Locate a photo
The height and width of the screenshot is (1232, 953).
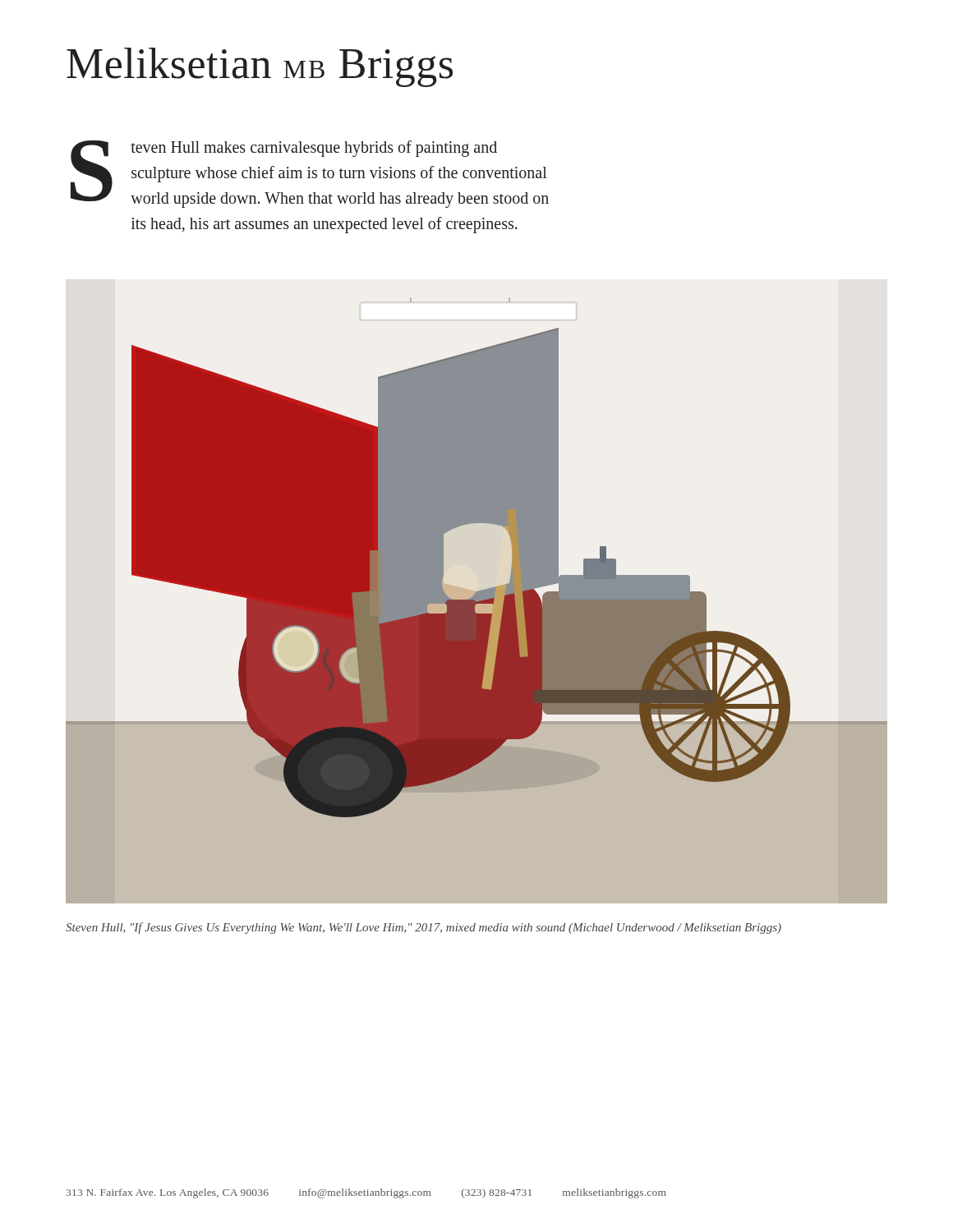click(x=476, y=593)
